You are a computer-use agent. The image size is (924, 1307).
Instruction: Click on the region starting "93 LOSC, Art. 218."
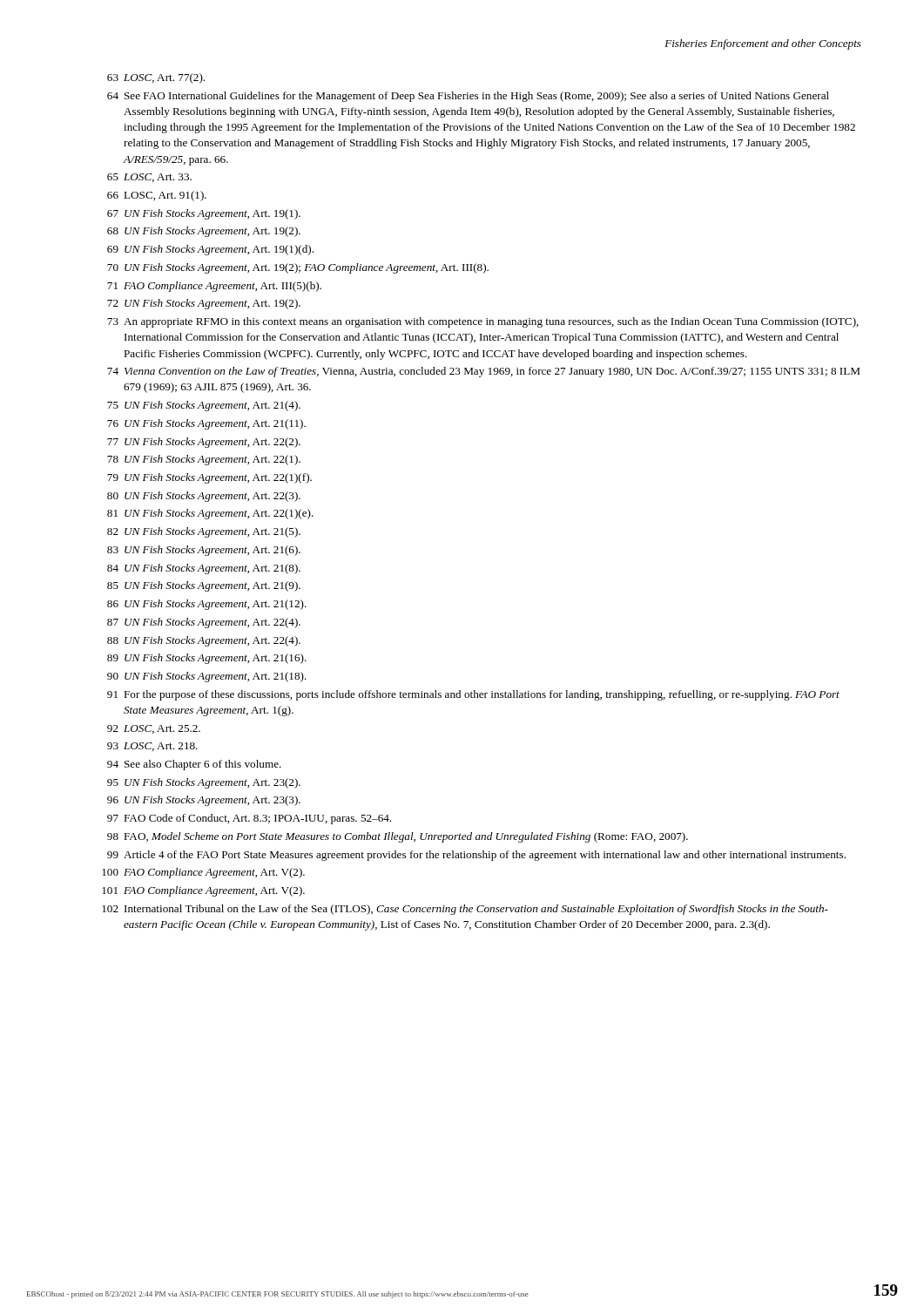coord(152,747)
